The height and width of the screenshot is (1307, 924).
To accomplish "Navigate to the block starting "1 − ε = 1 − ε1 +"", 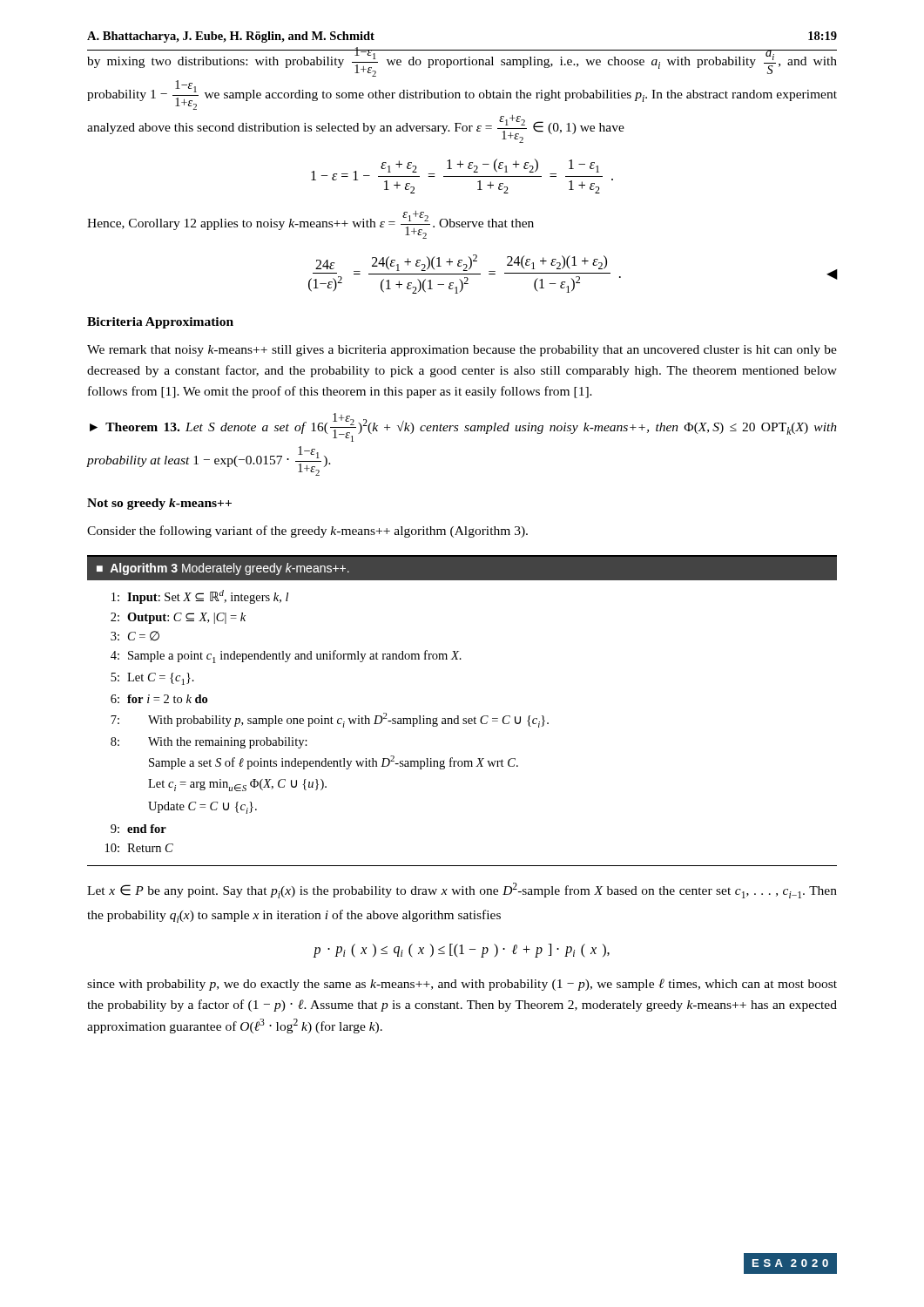I will click(x=462, y=176).
